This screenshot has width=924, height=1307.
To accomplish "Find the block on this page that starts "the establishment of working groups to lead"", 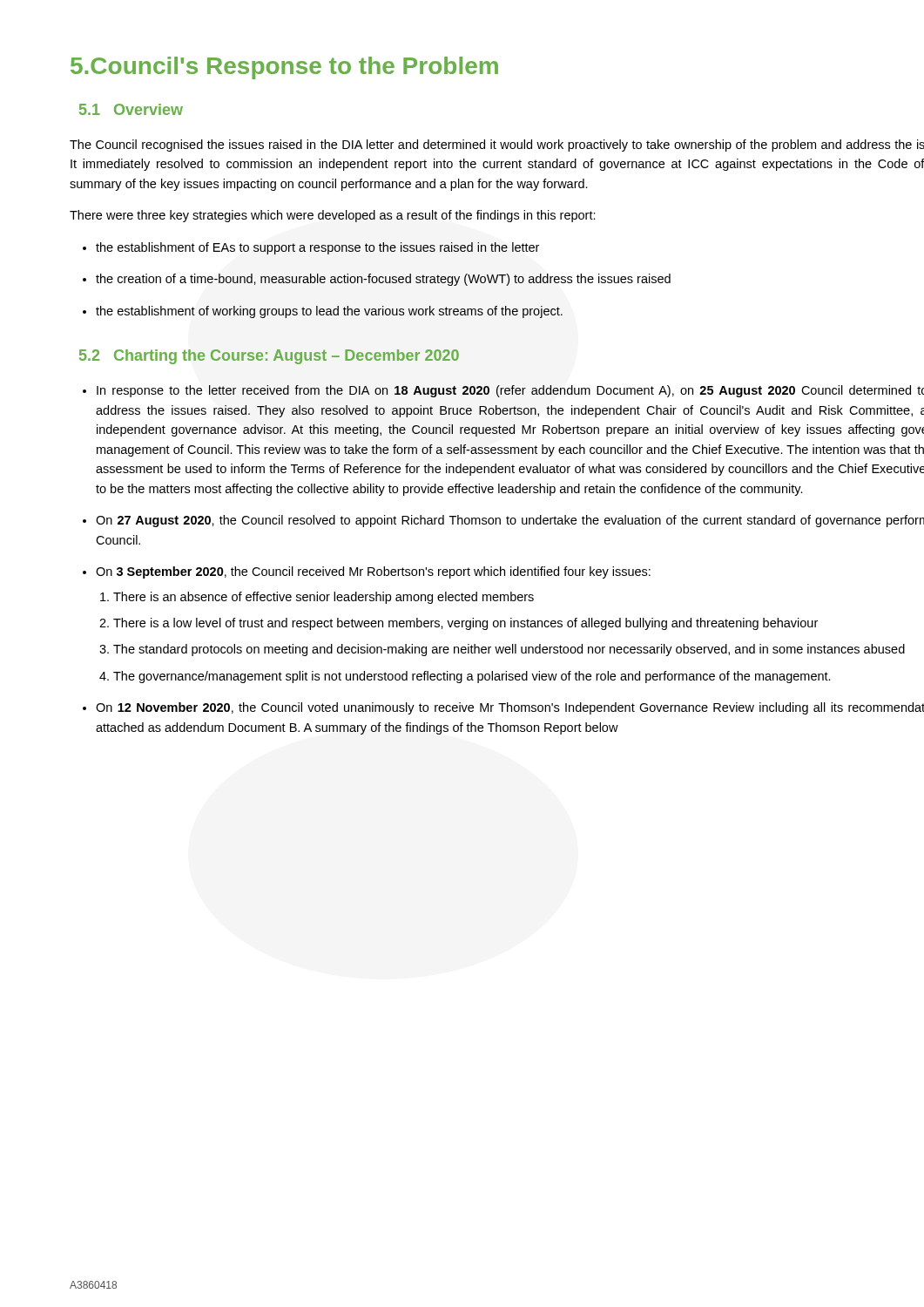I will click(330, 311).
